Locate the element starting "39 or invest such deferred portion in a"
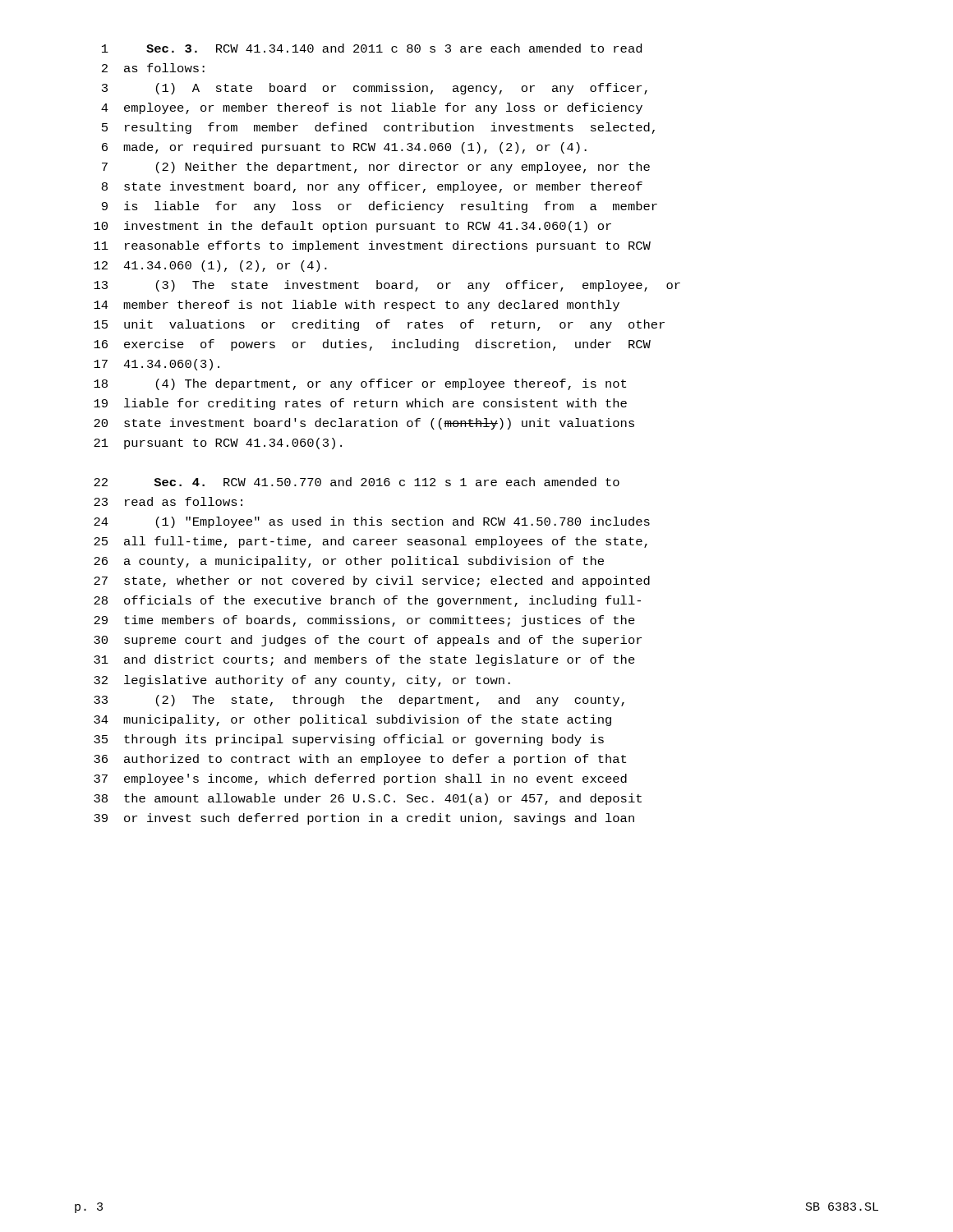This screenshot has height=1232, width=953. pos(476,819)
